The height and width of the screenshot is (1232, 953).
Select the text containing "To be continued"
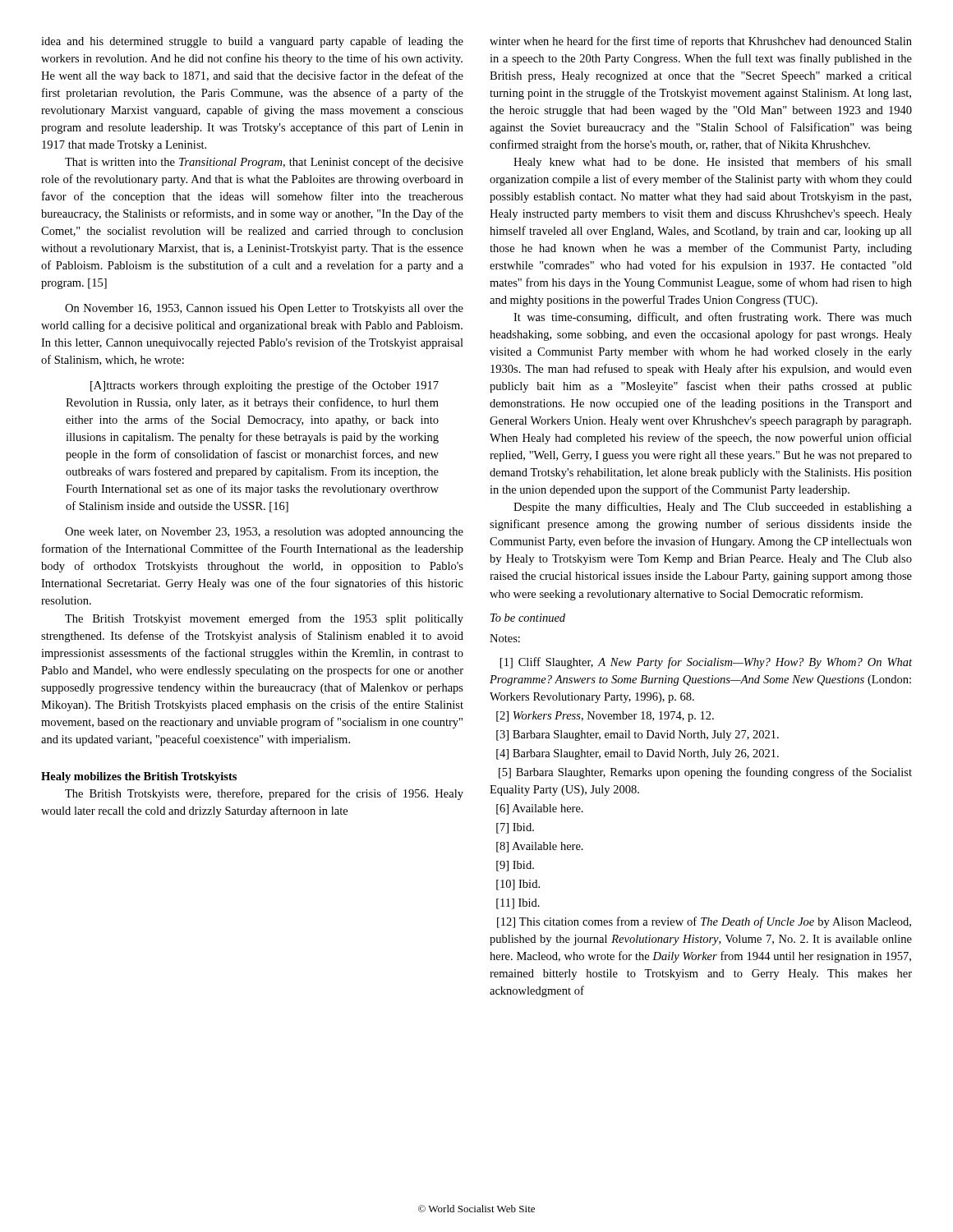click(x=528, y=618)
